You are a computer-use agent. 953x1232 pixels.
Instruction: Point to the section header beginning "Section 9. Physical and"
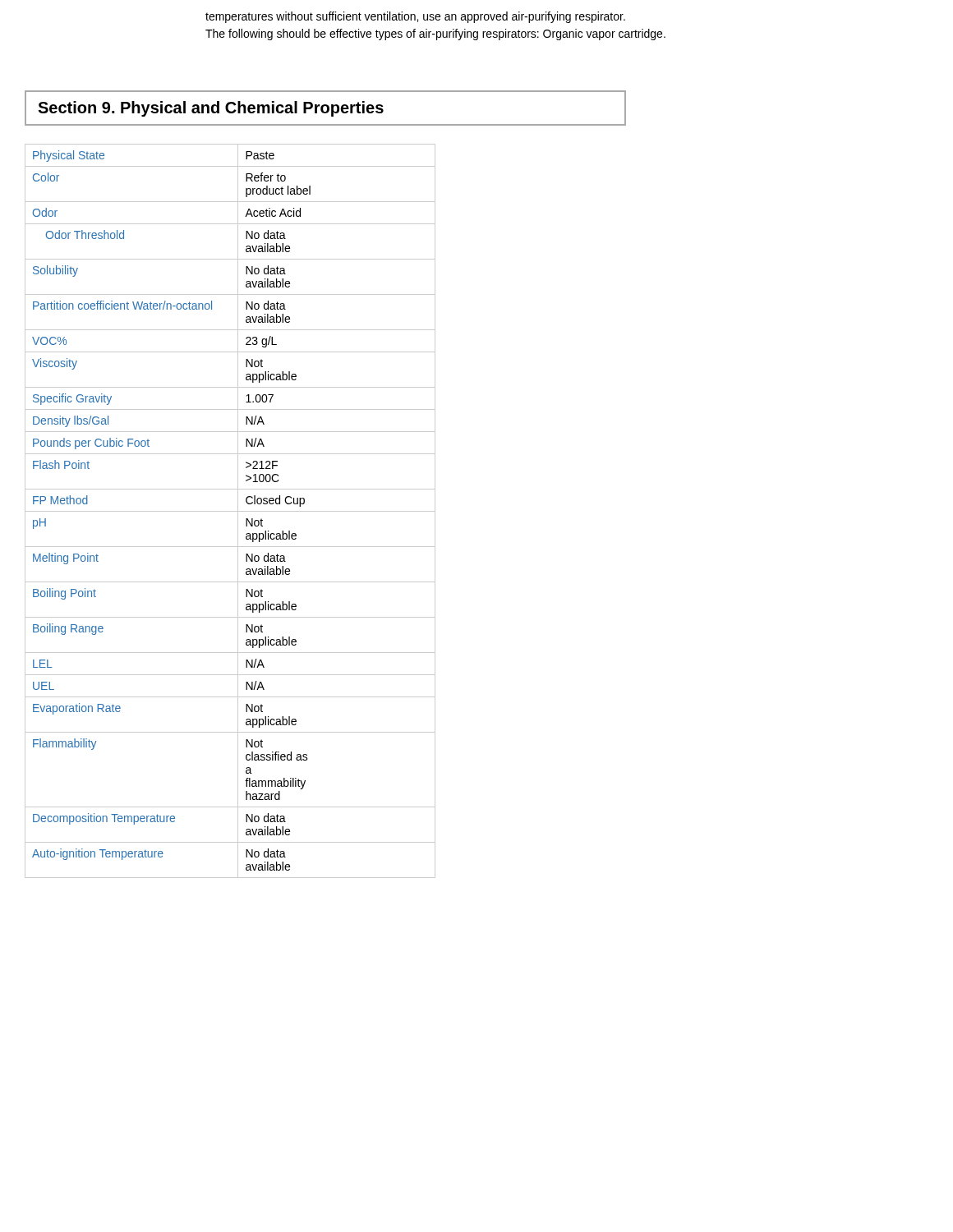click(x=325, y=108)
